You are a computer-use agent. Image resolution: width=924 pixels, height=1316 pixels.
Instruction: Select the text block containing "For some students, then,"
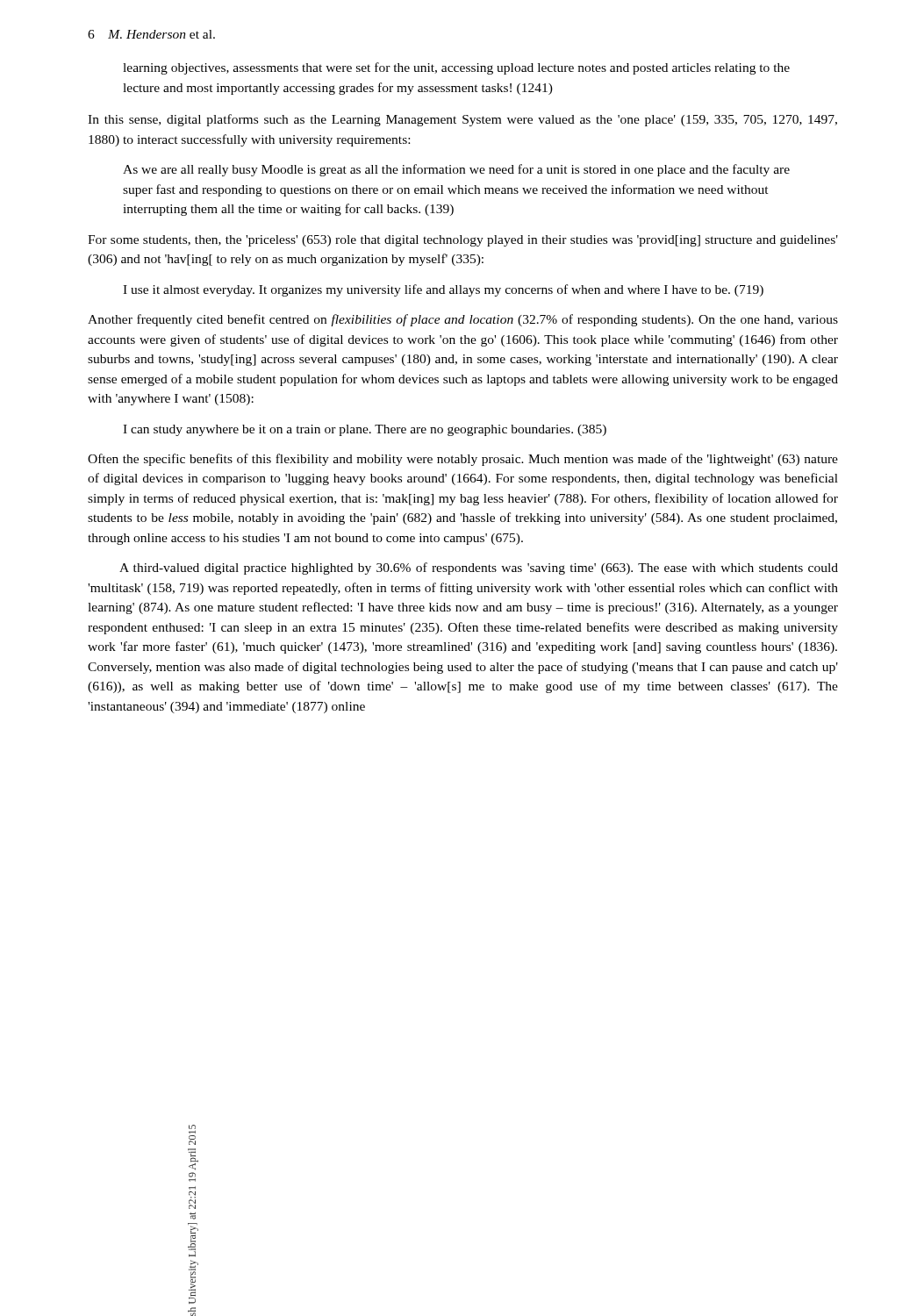(463, 249)
